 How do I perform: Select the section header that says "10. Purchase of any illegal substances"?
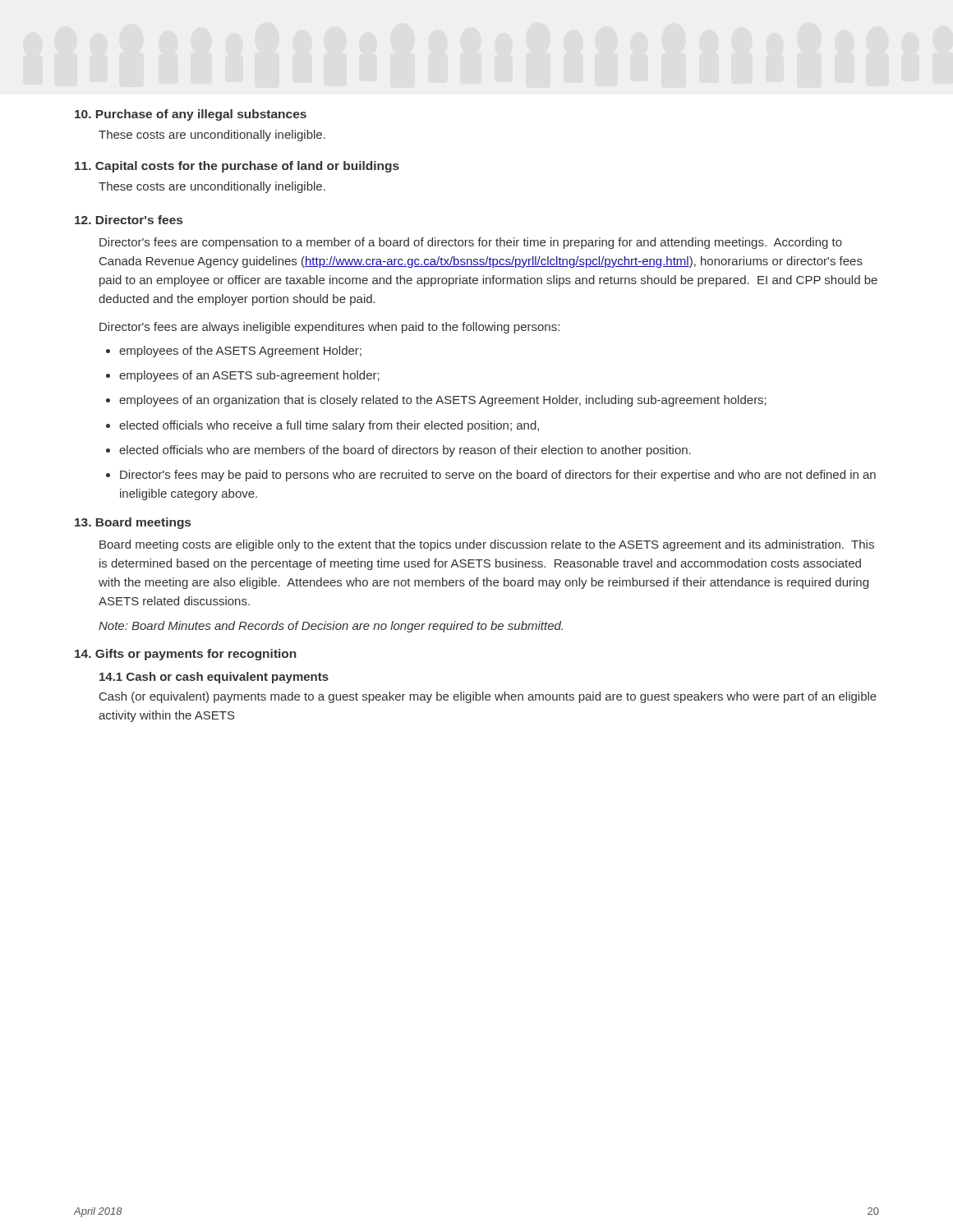190,114
